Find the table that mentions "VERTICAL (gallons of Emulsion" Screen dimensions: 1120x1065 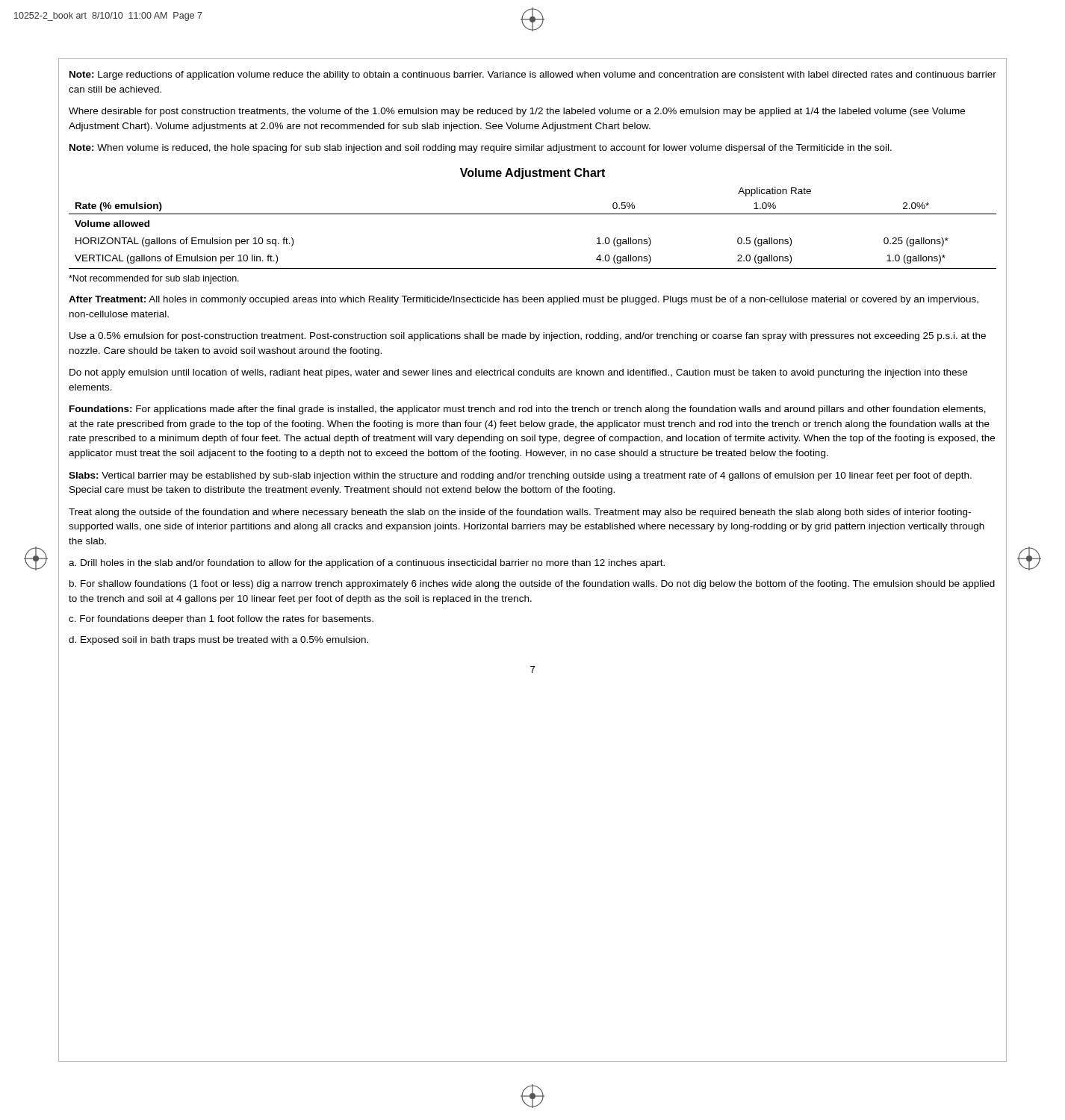[x=532, y=226]
